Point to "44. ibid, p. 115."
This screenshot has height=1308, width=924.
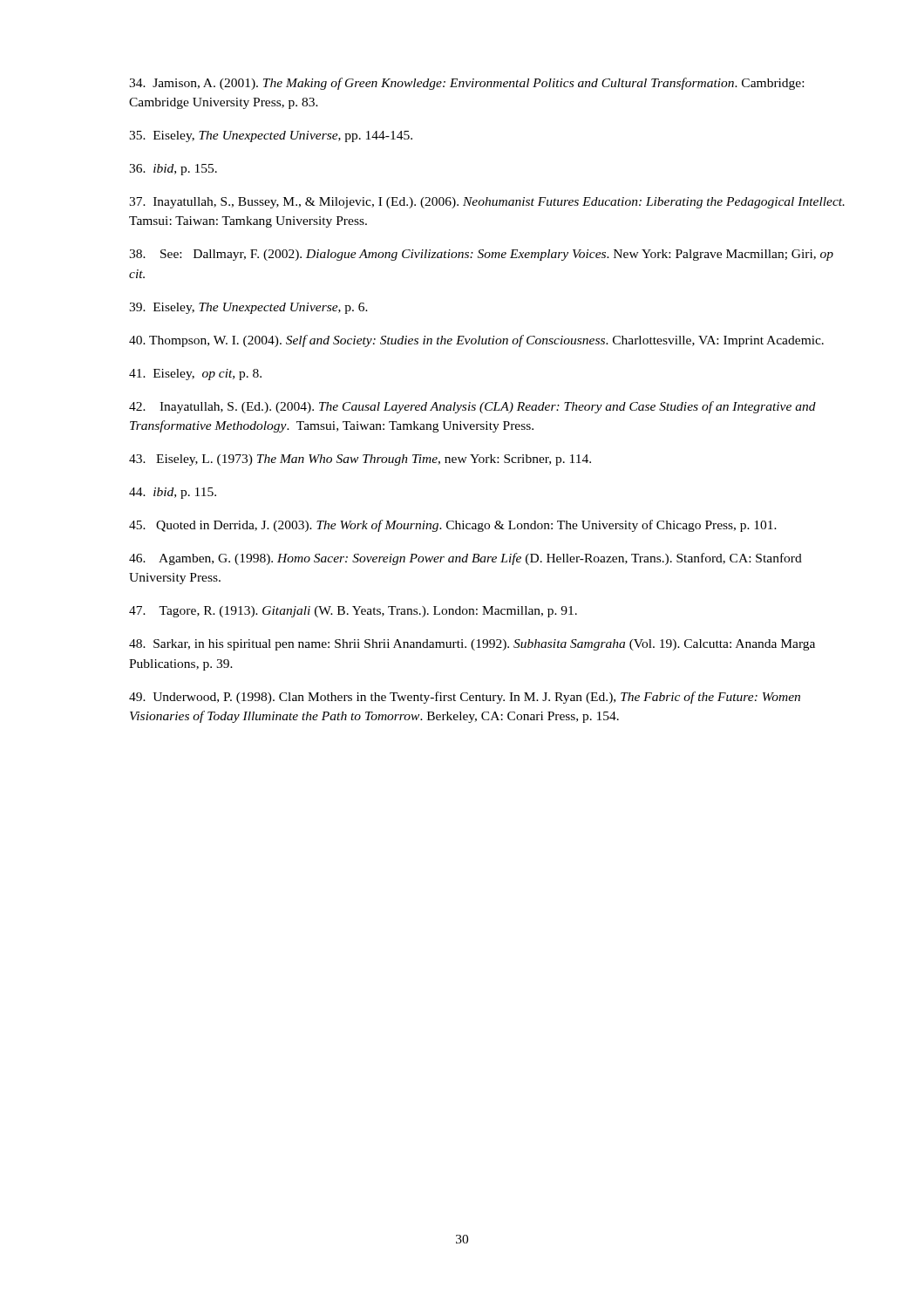(x=173, y=493)
